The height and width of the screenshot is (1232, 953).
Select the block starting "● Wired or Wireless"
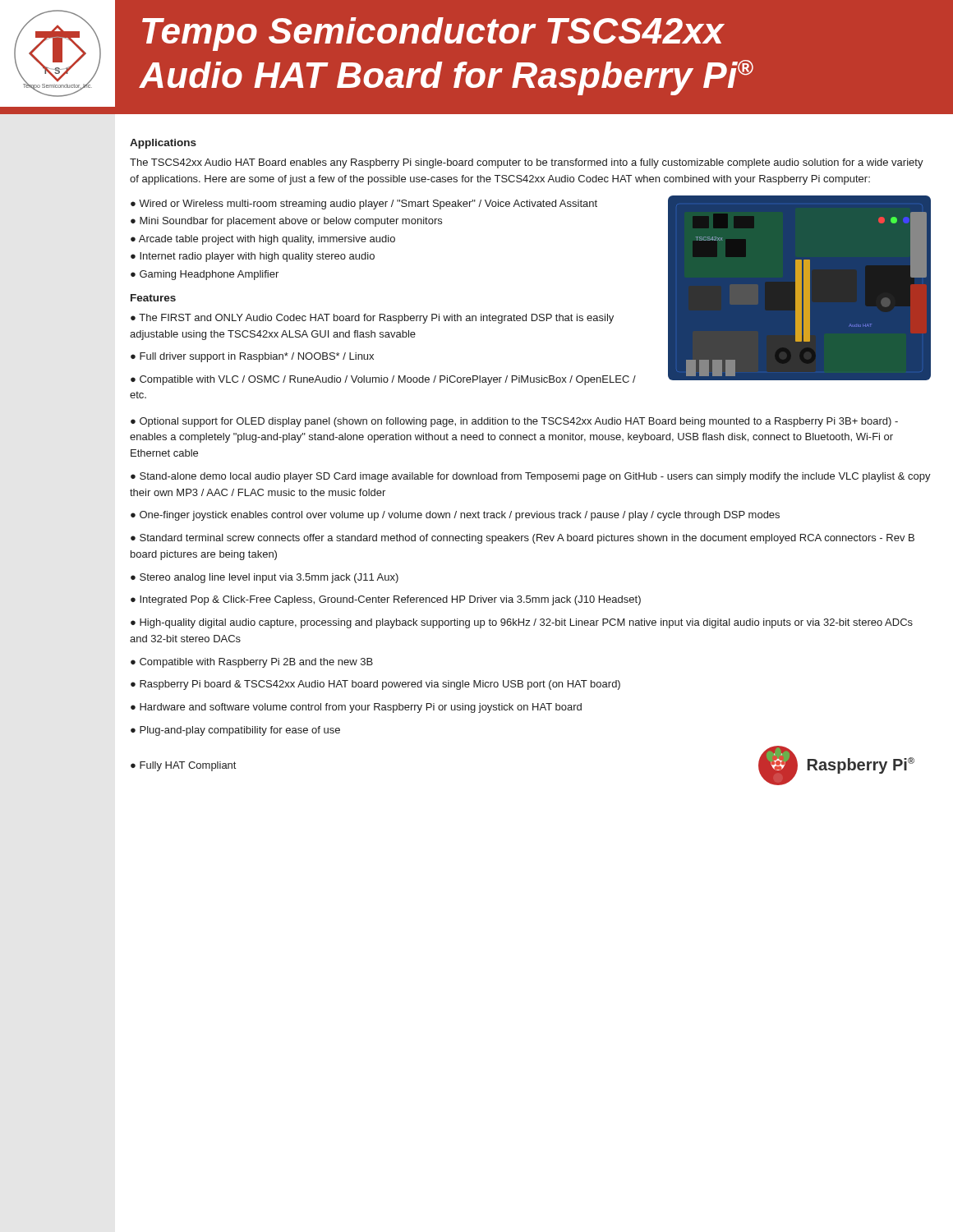(x=364, y=203)
